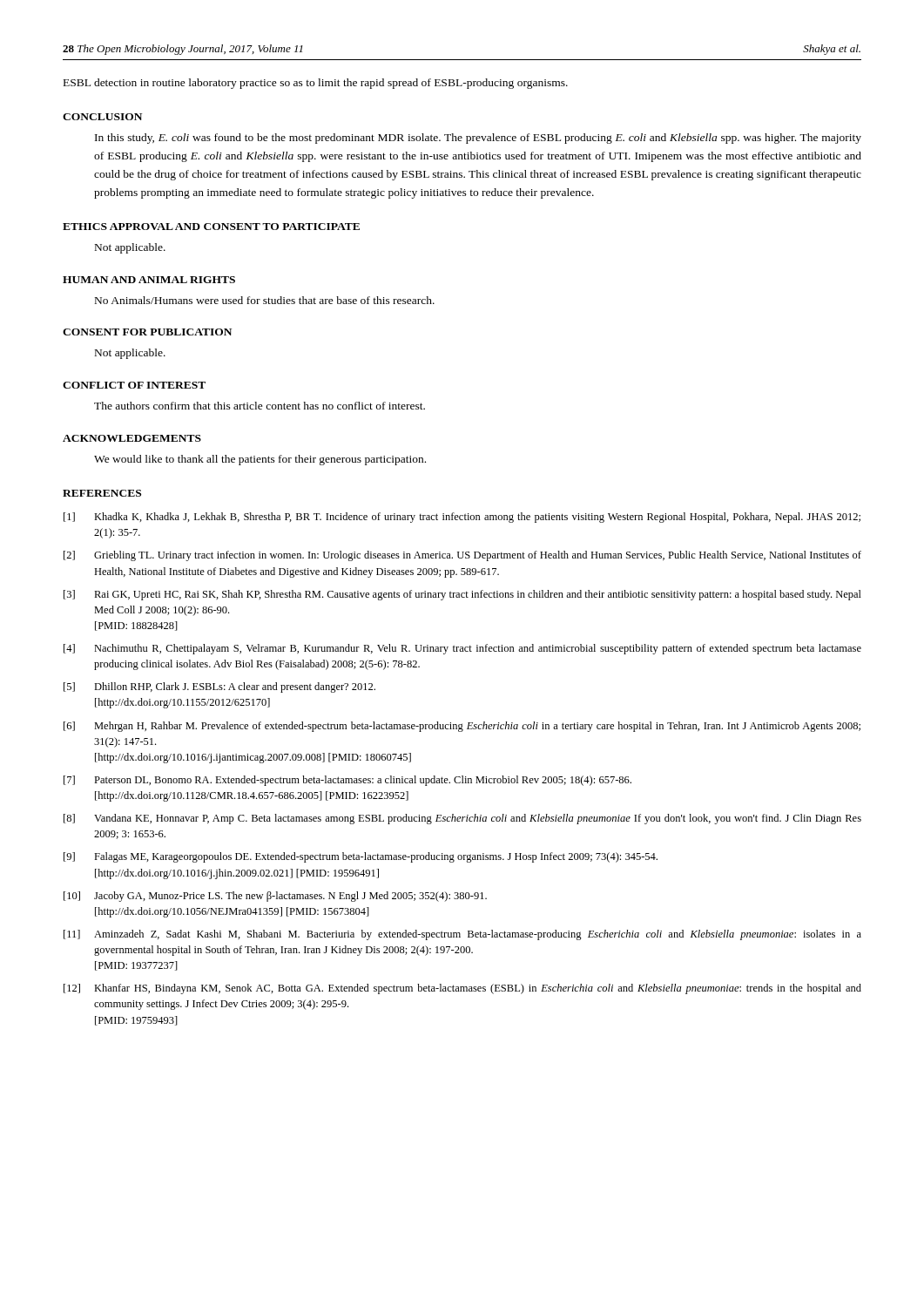Locate the text starting "[4] Nachimuthu R, Chettipalayam S, Velramar"
Screen dimensions: 1307x924
(462, 656)
